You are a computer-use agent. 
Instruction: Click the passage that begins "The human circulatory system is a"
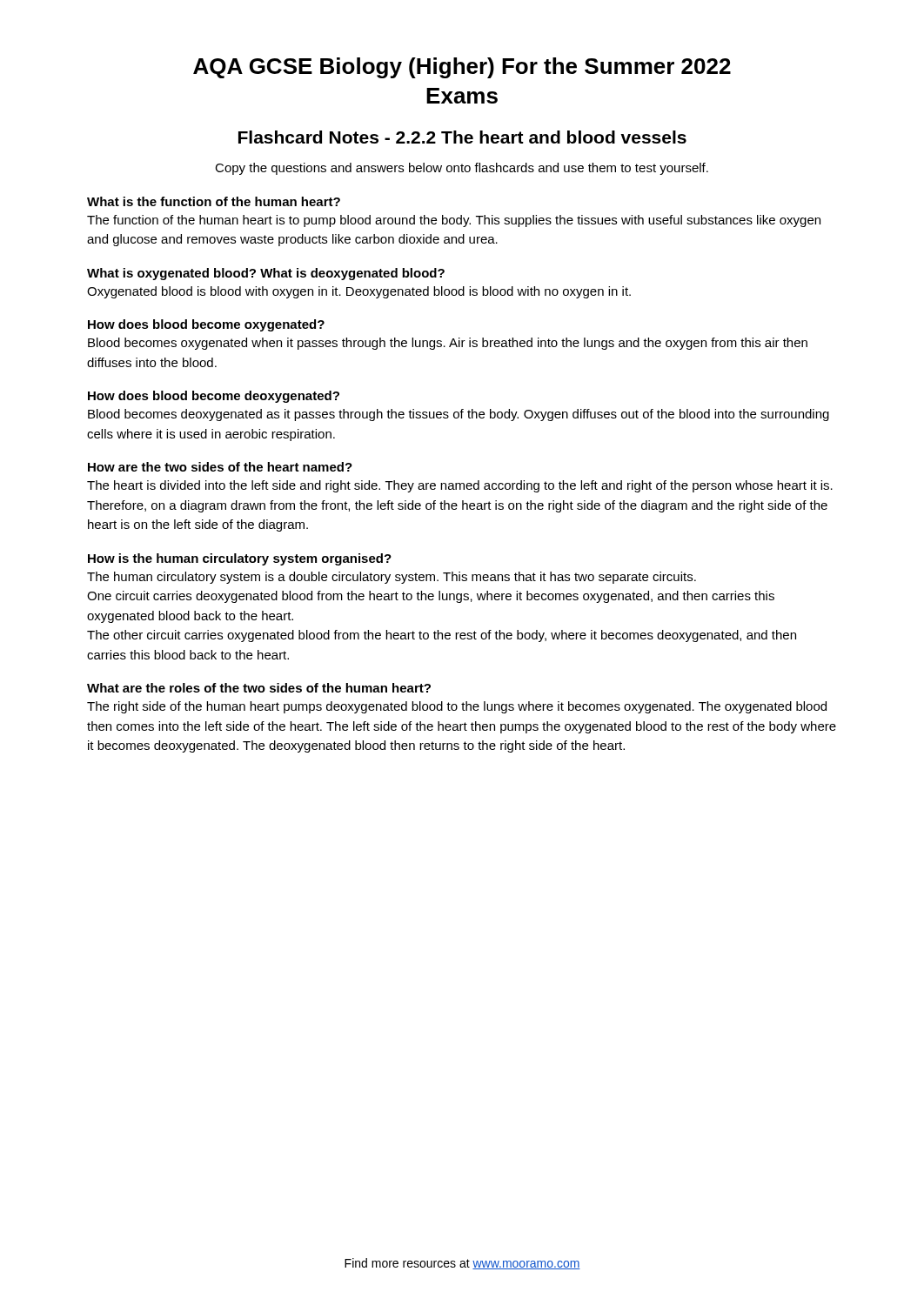[x=392, y=578]
